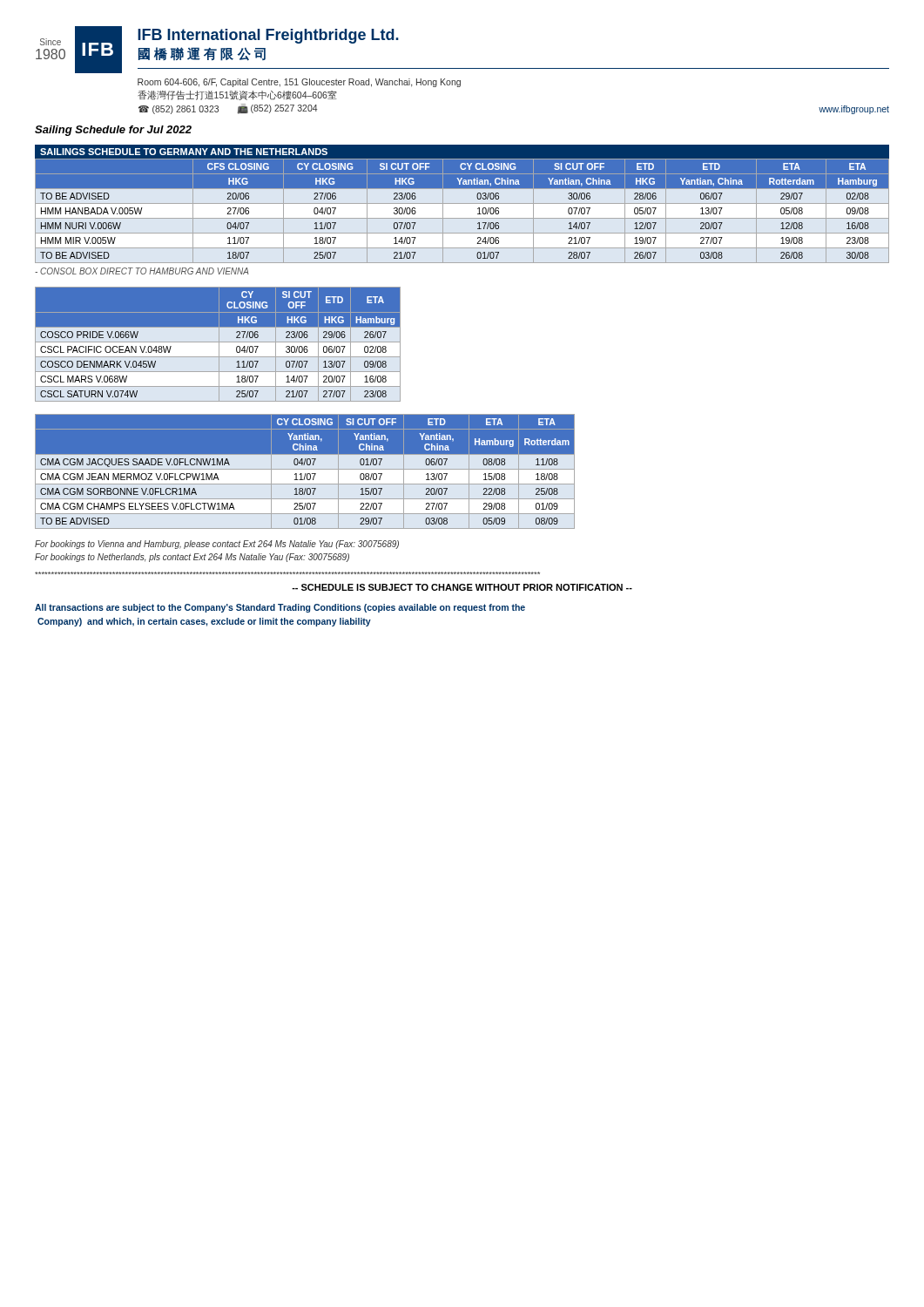This screenshot has height=1307, width=924.
Task: Locate the text block starting "All transactions are subject to the"
Action: coord(280,614)
